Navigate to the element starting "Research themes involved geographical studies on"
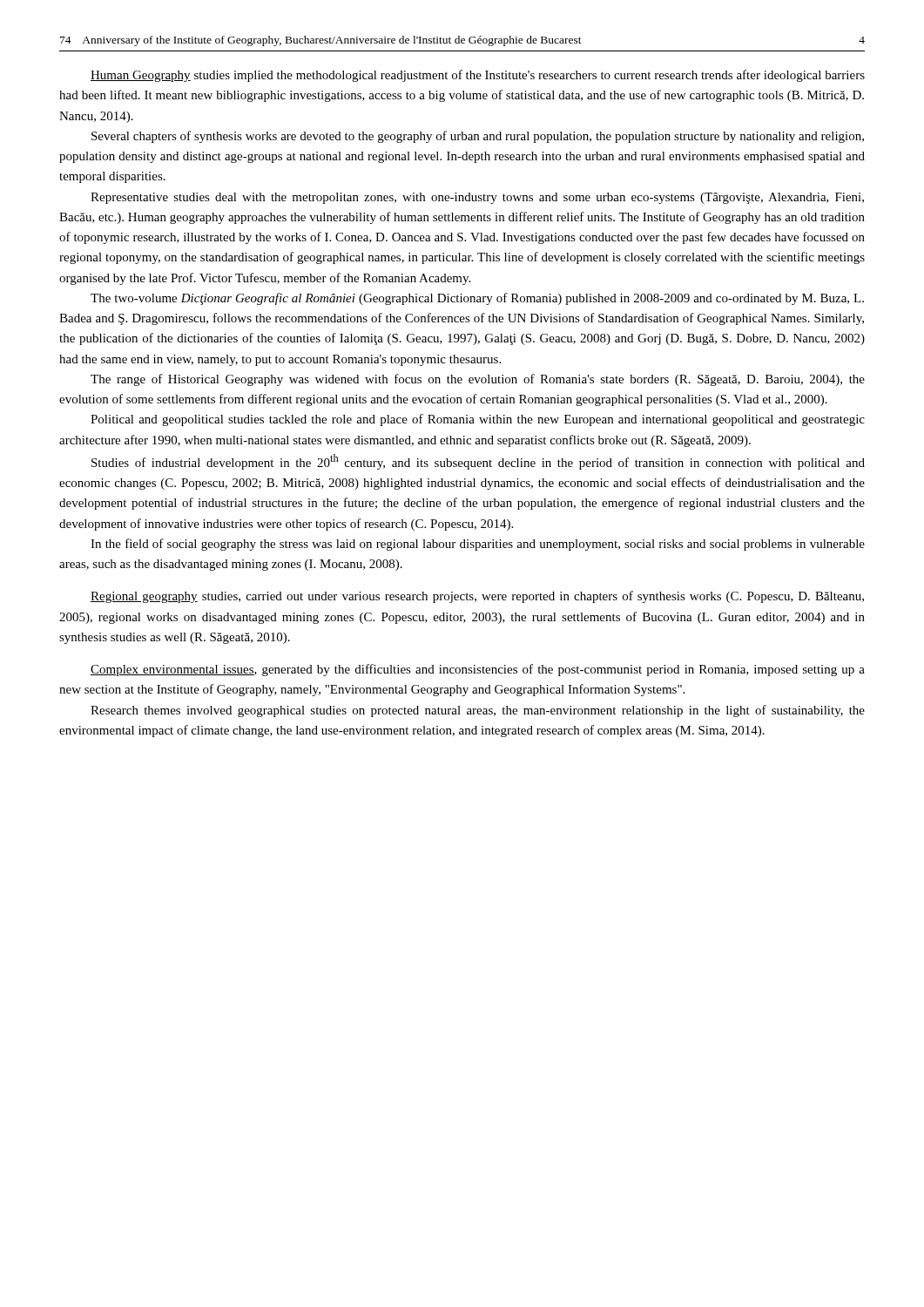 (462, 720)
